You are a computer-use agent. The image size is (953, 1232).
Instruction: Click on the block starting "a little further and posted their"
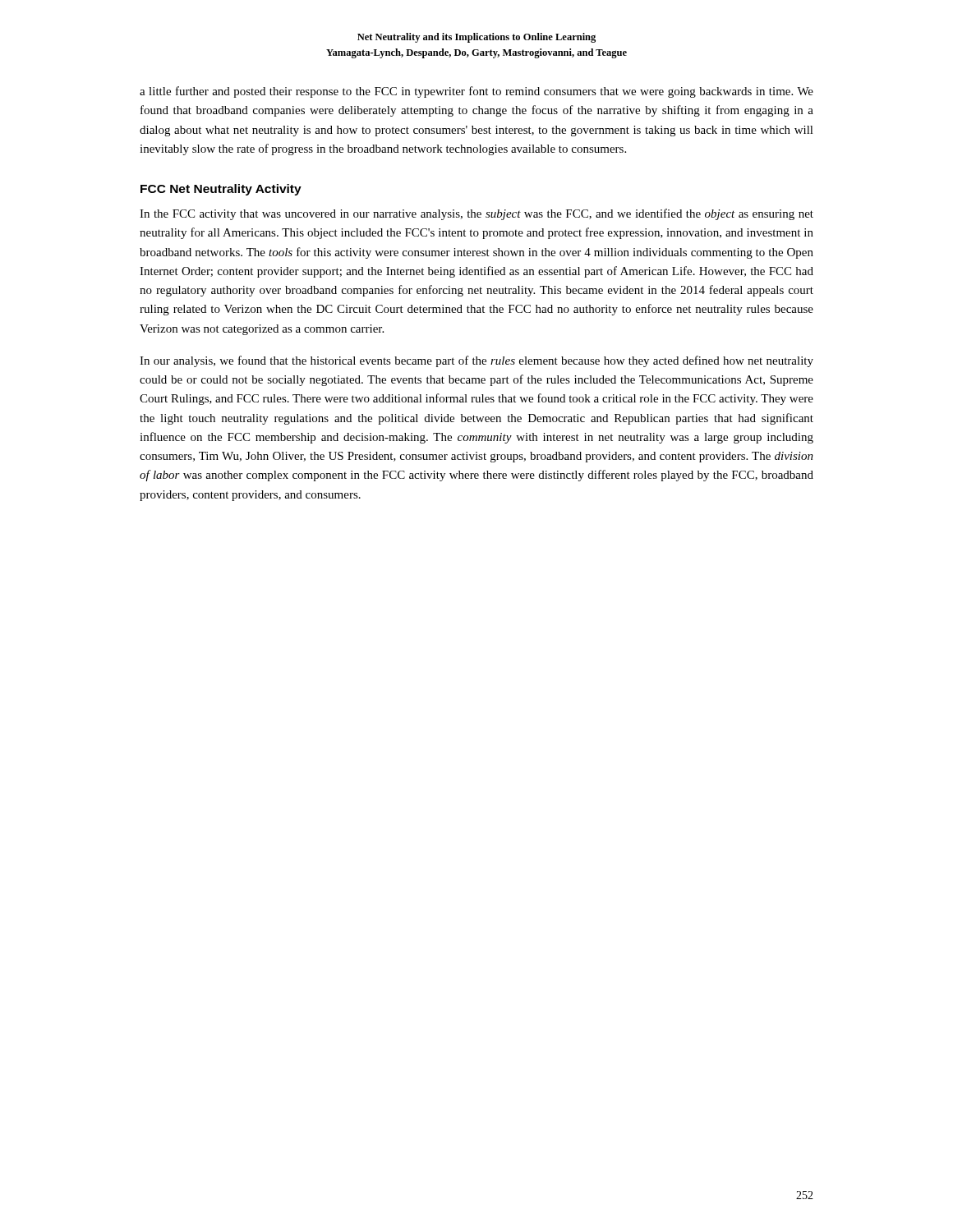point(476,120)
